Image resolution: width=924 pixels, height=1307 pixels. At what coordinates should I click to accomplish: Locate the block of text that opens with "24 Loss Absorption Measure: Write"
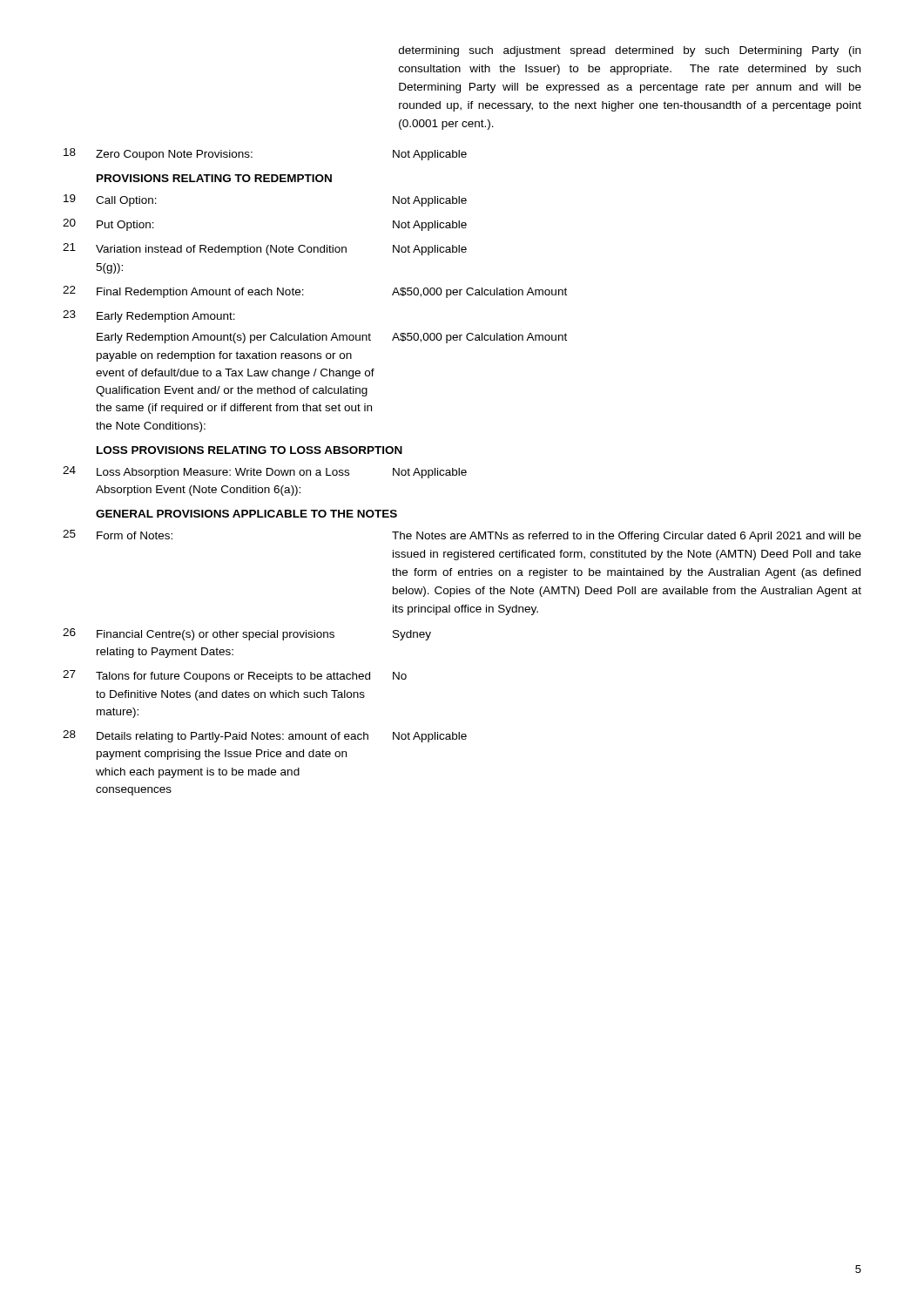(x=462, y=481)
